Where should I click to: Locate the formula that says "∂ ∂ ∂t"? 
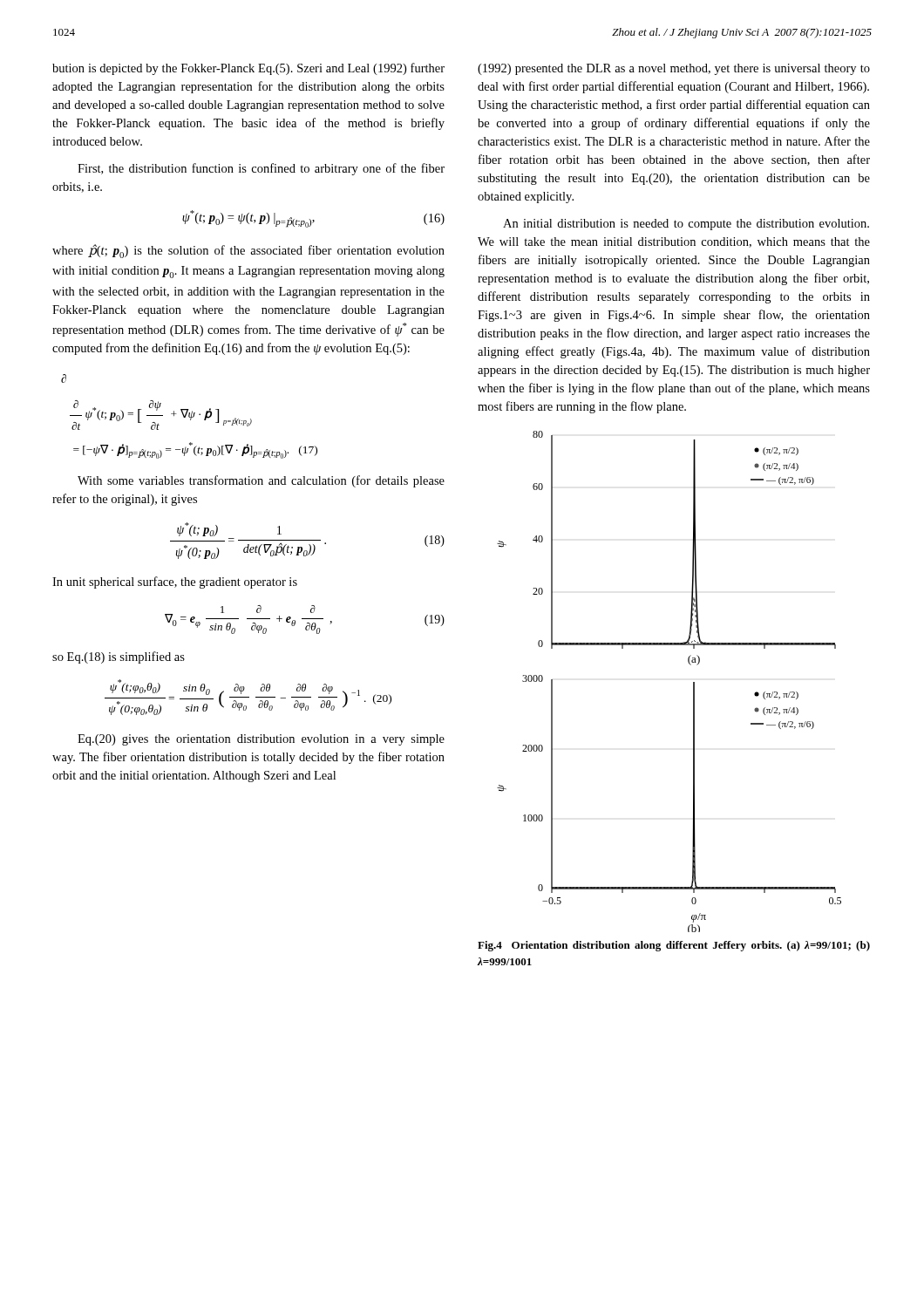[253, 415]
